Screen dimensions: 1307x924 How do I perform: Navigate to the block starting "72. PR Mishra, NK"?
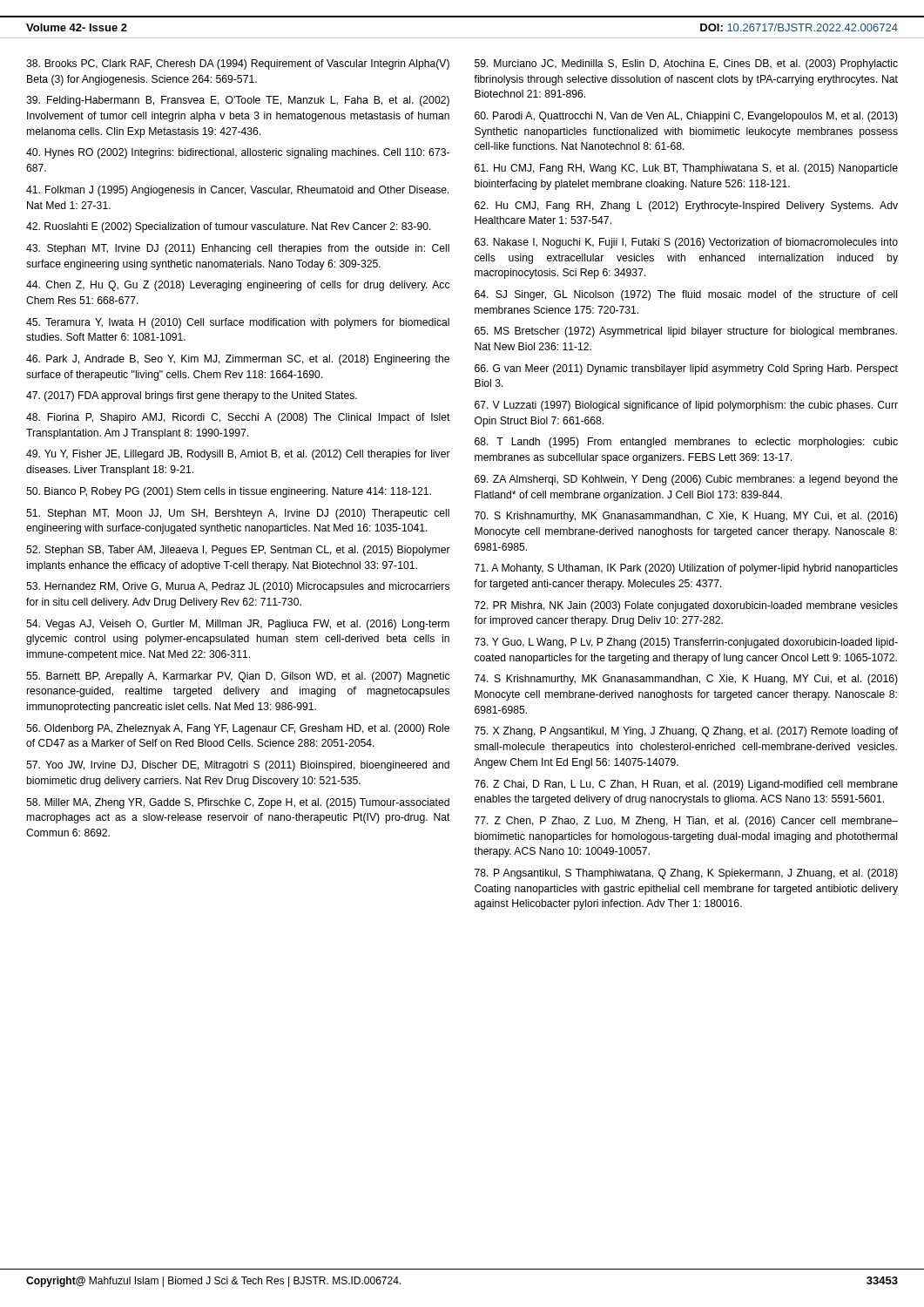tap(686, 613)
